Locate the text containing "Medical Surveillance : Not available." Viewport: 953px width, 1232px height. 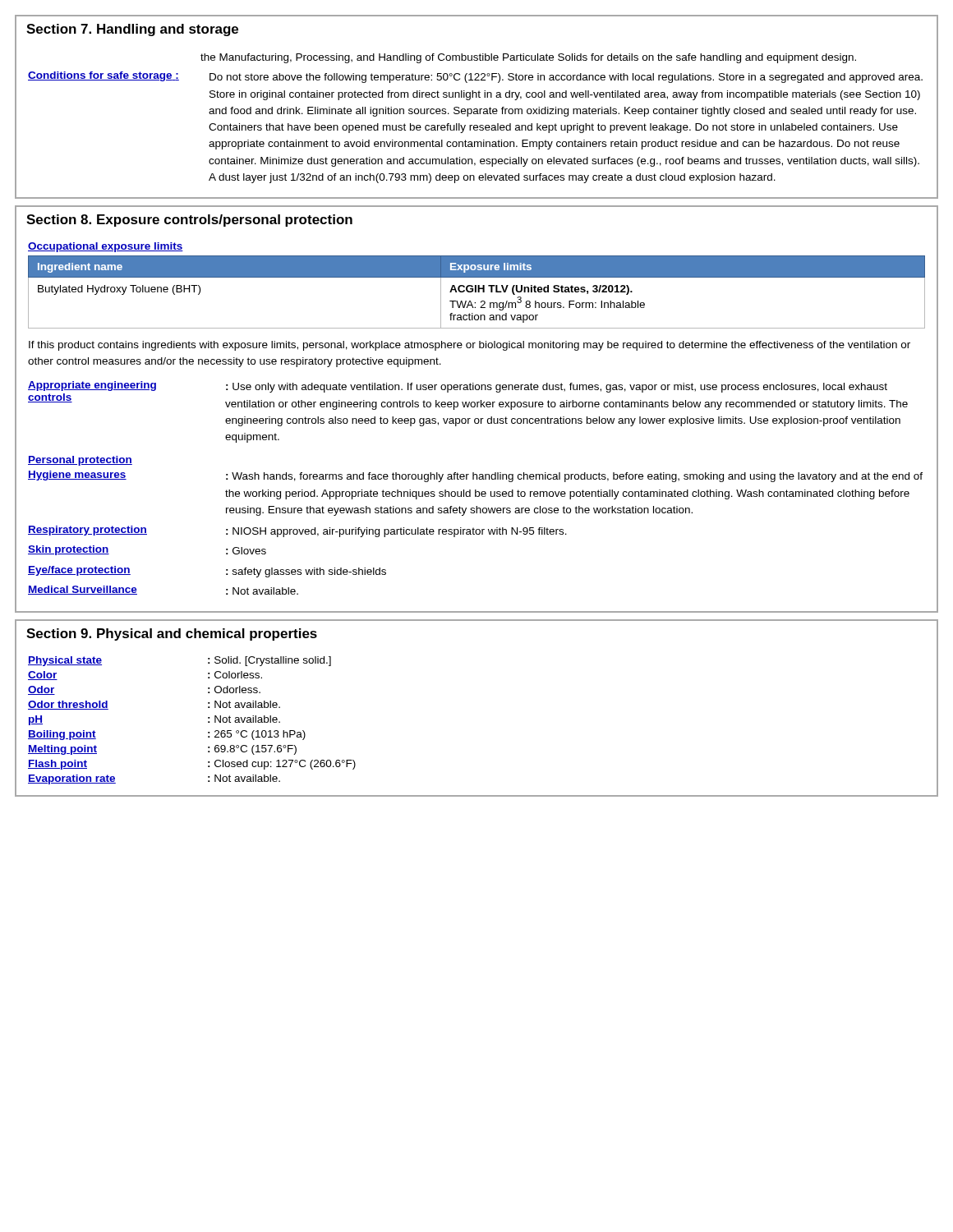[x=83, y=590]
